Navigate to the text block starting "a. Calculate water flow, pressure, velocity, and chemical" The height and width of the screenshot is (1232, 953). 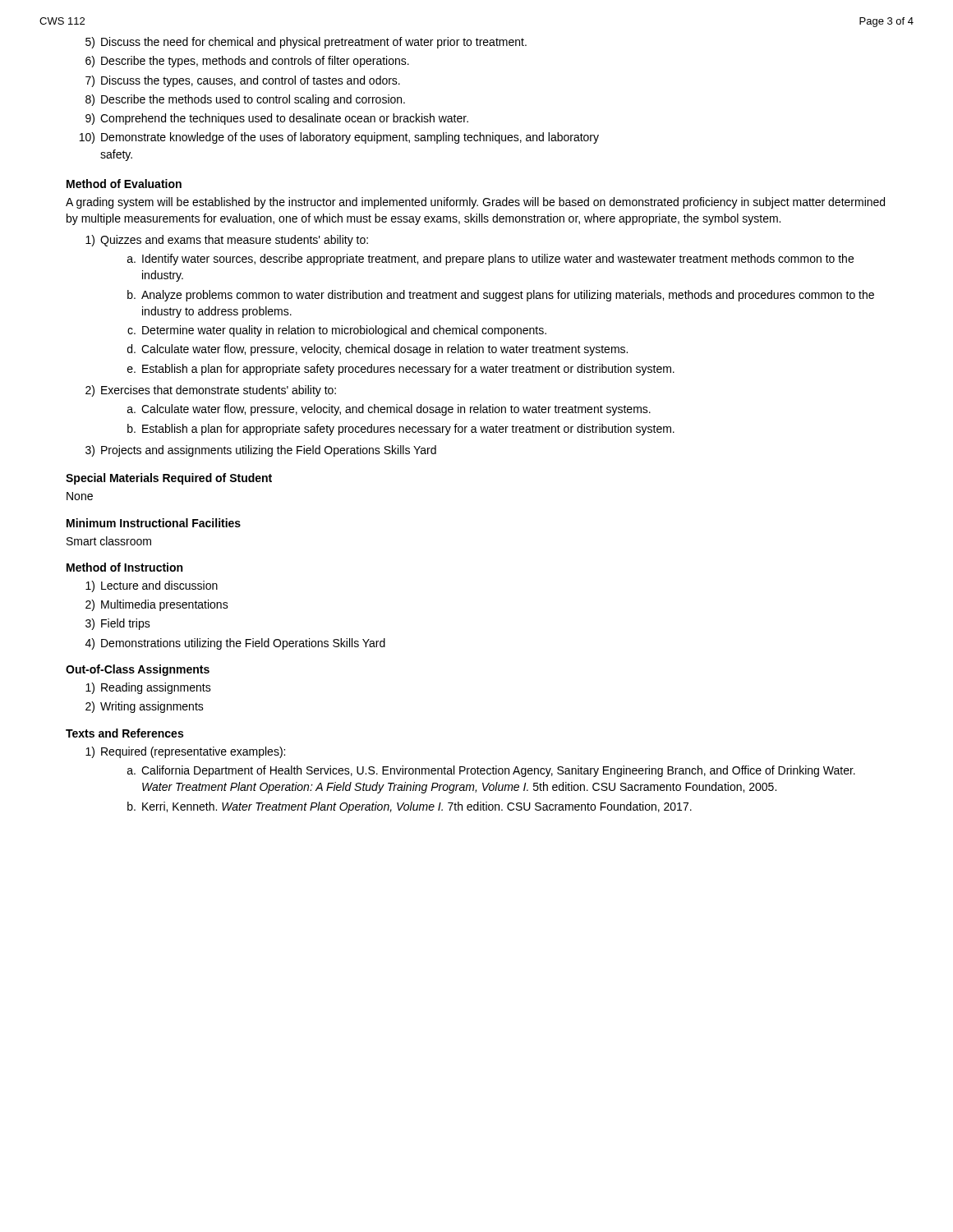coord(494,409)
